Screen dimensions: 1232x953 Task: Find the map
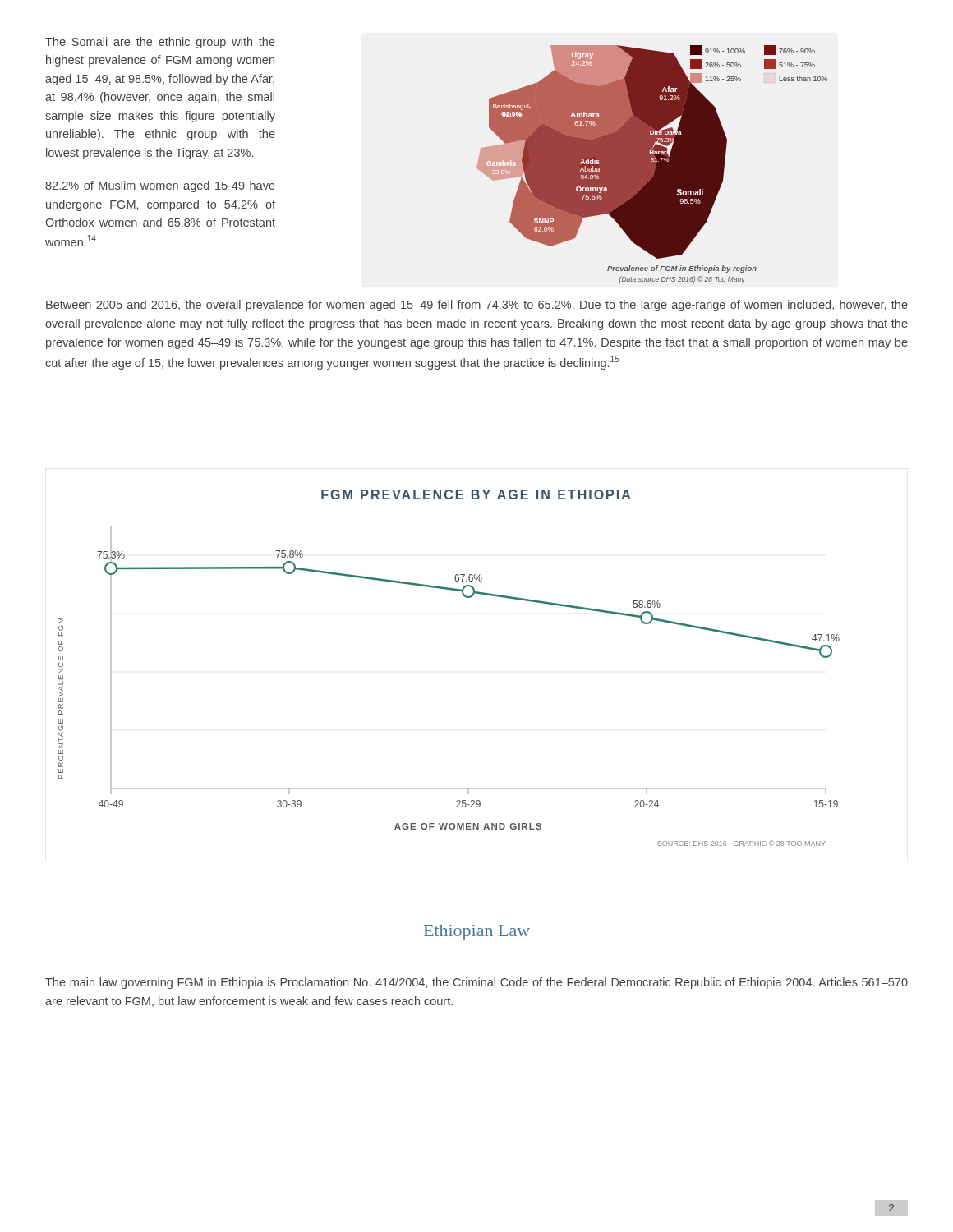600,161
